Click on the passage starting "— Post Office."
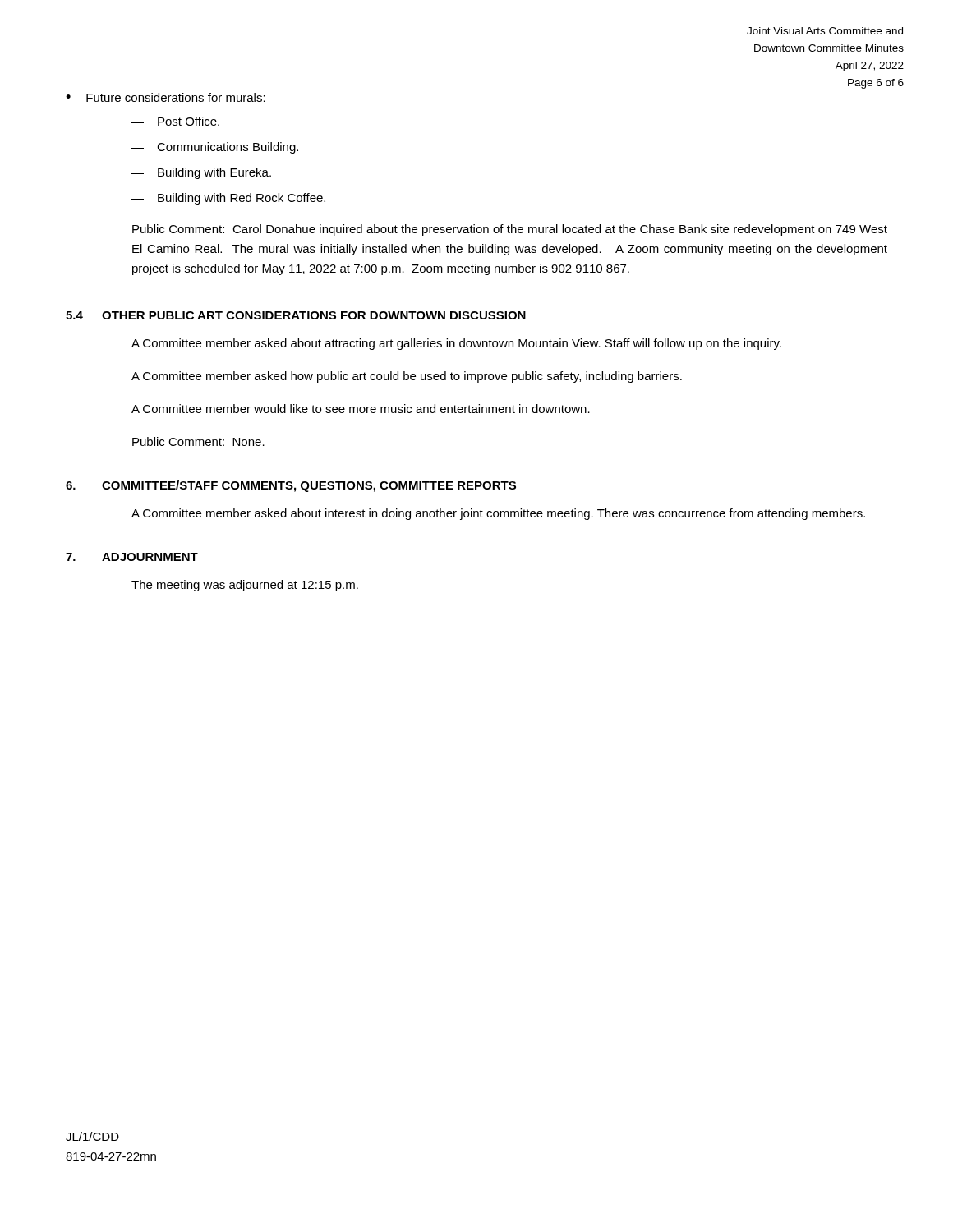Image resolution: width=953 pixels, height=1232 pixels. pyautogui.click(x=176, y=121)
